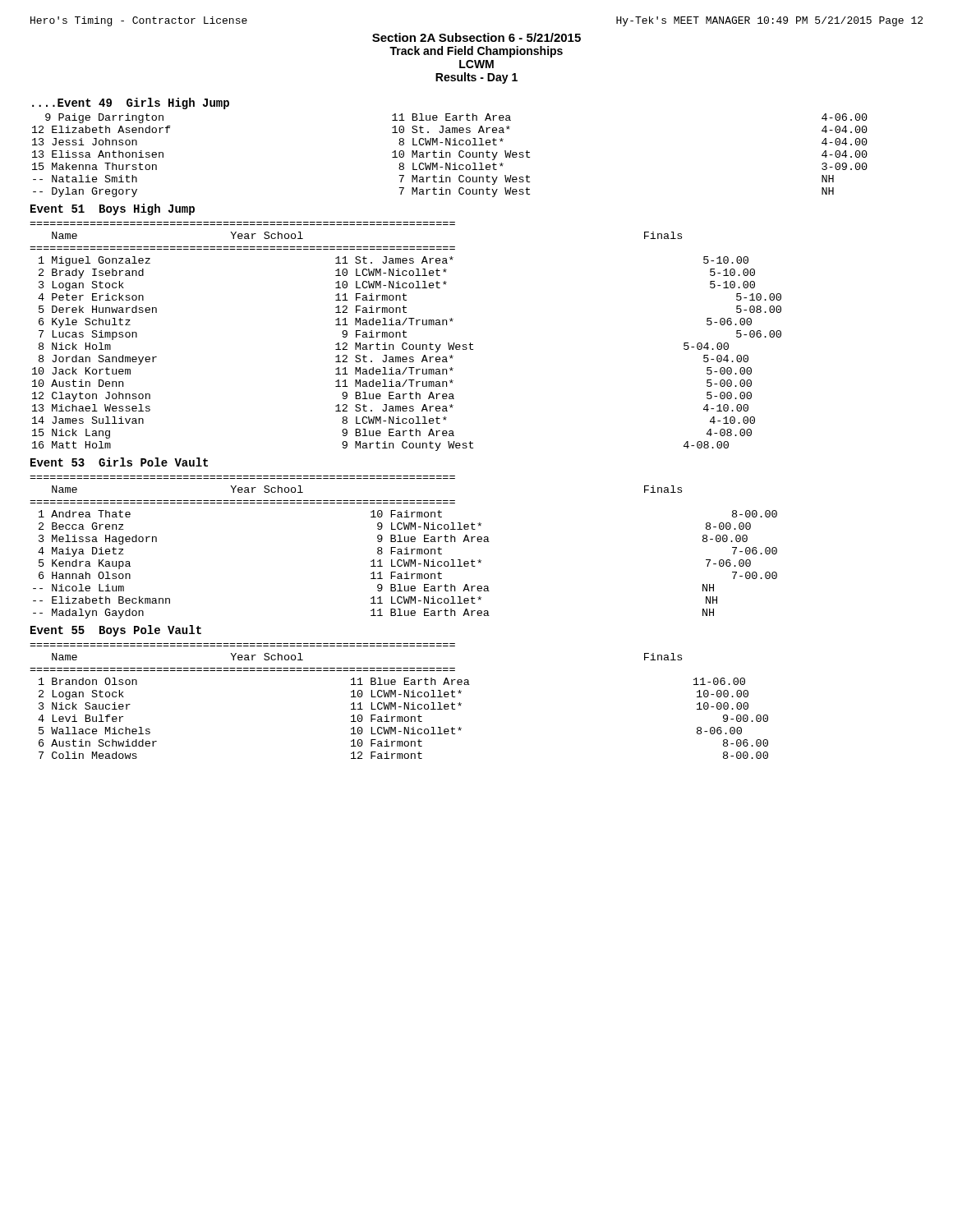Click on the region starting "....Event 49 Girls"
Screen dimensions: 1232x953
(130, 103)
